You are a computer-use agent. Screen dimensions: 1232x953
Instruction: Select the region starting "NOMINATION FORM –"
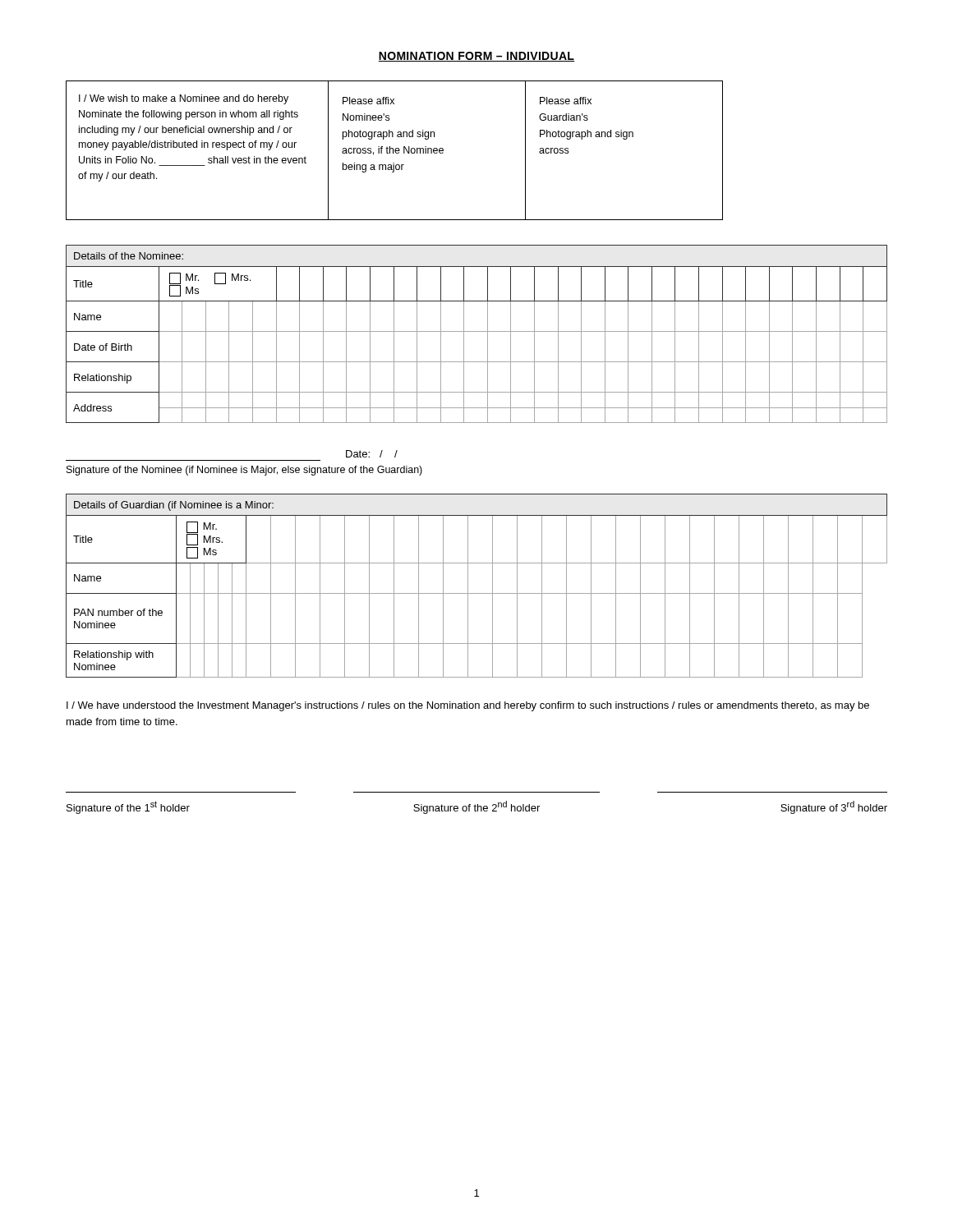[476, 56]
